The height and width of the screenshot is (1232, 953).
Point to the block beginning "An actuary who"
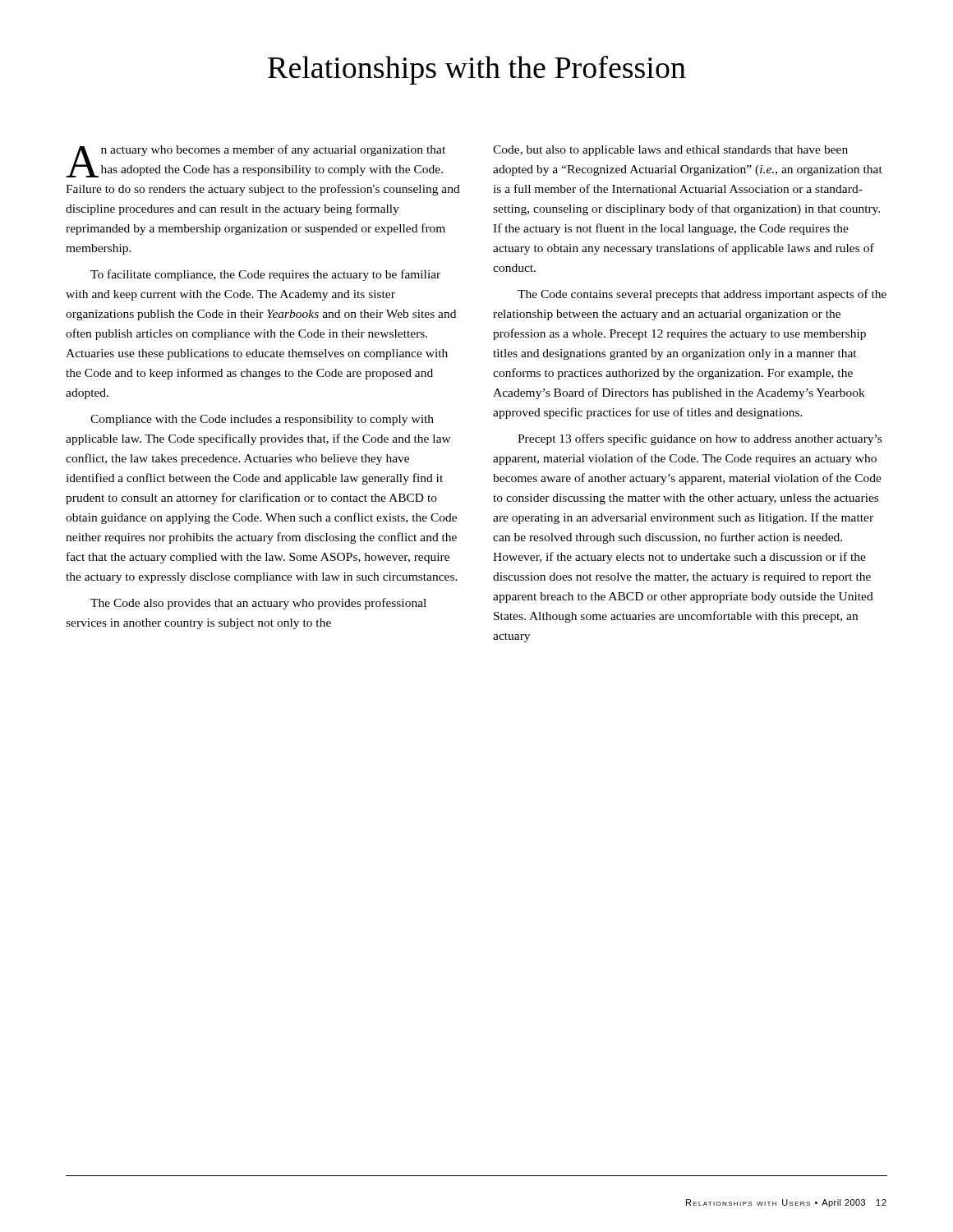(x=263, y=386)
